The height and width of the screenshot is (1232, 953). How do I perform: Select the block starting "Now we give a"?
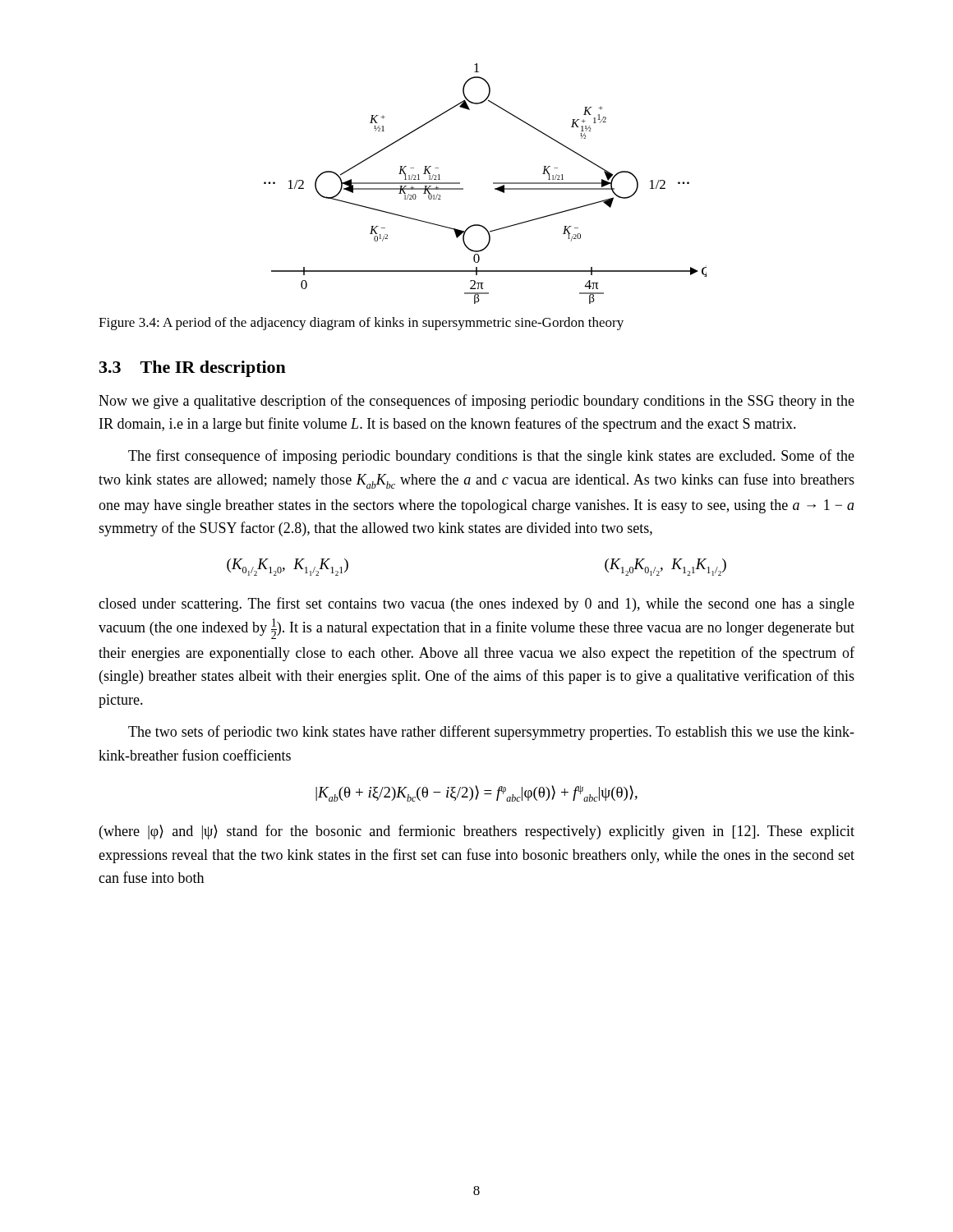[476, 413]
